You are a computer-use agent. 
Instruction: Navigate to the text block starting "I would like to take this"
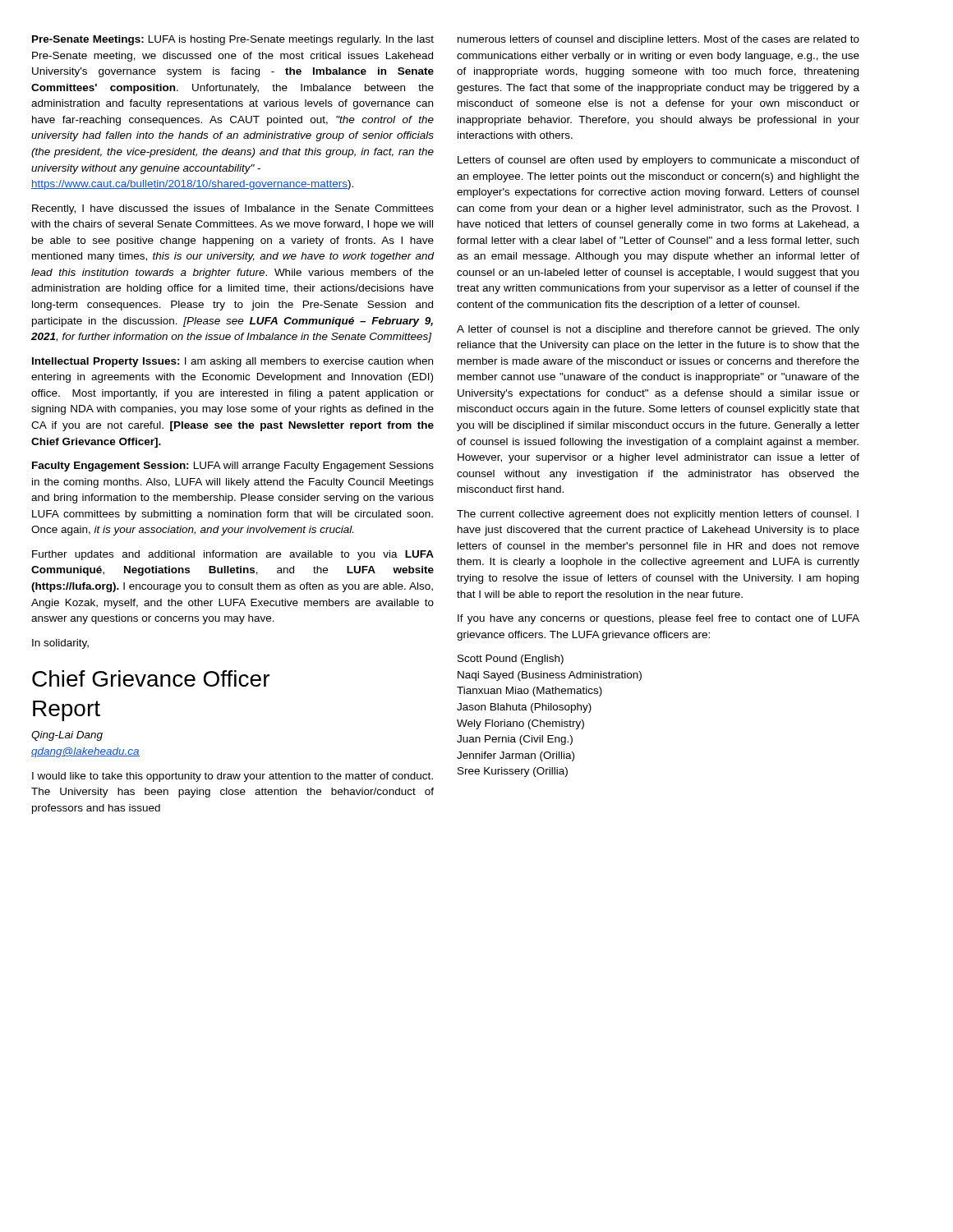pos(233,791)
